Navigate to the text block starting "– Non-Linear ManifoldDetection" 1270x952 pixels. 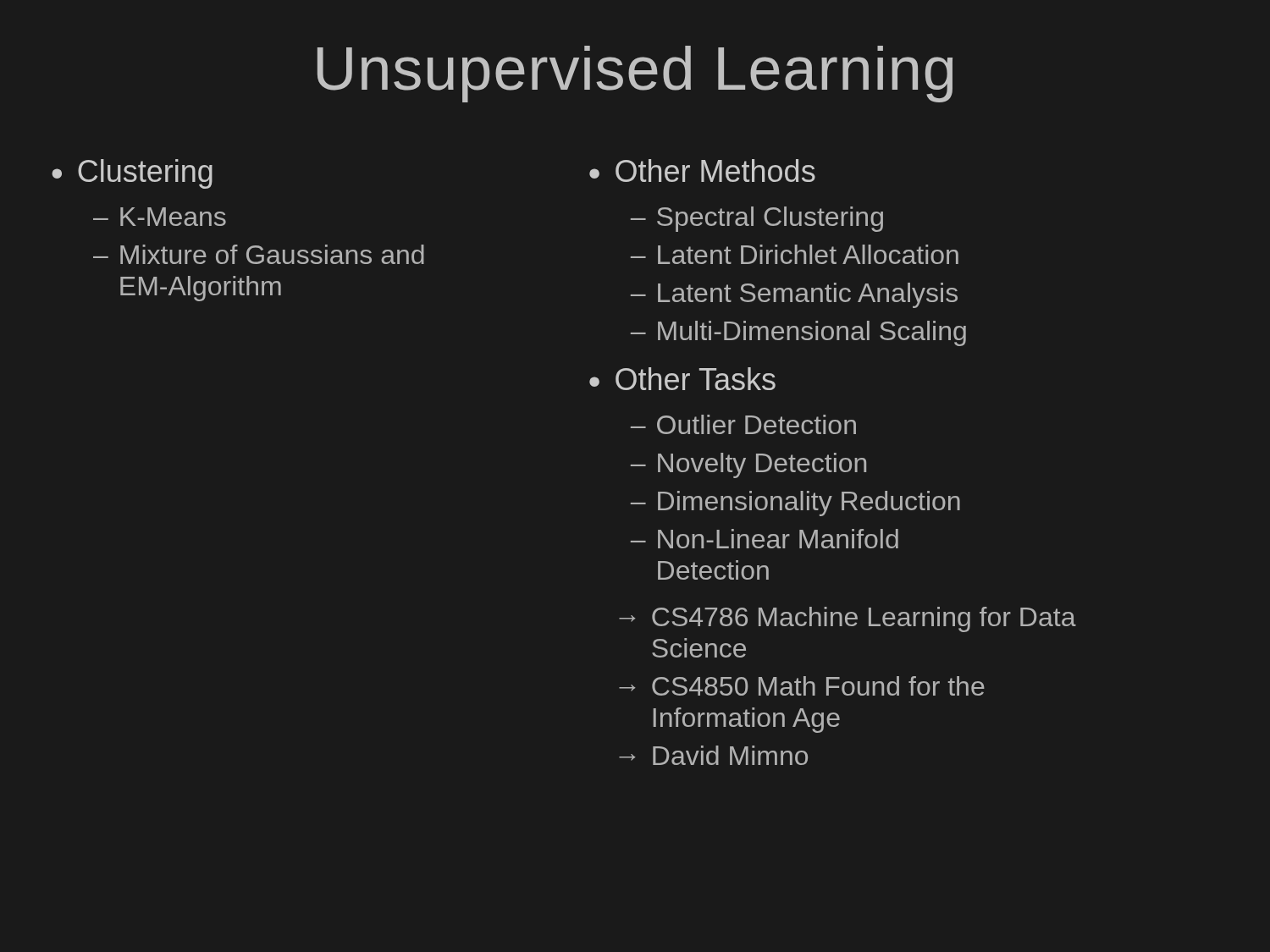click(x=765, y=539)
